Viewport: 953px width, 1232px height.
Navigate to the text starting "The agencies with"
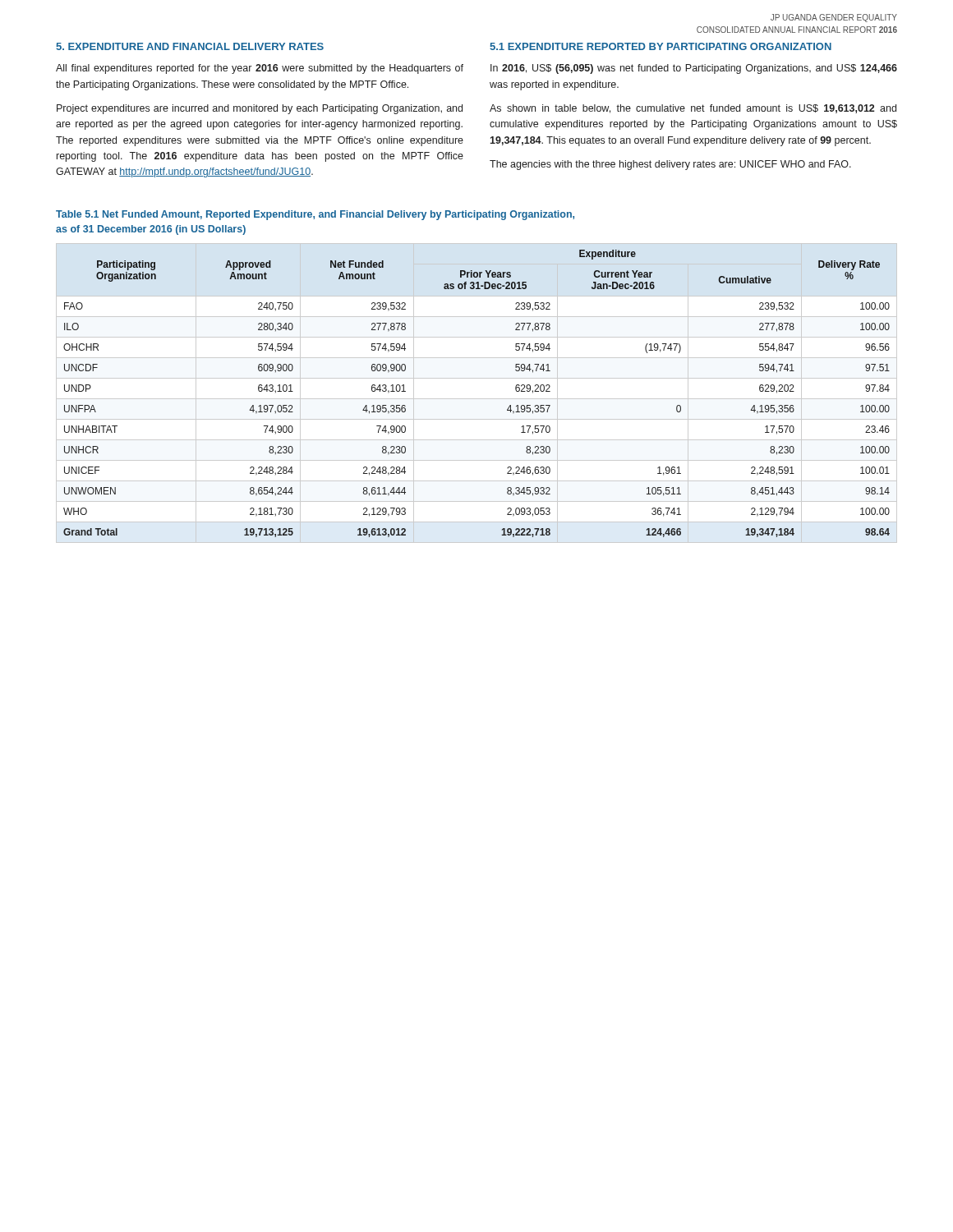(x=671, y=164)
